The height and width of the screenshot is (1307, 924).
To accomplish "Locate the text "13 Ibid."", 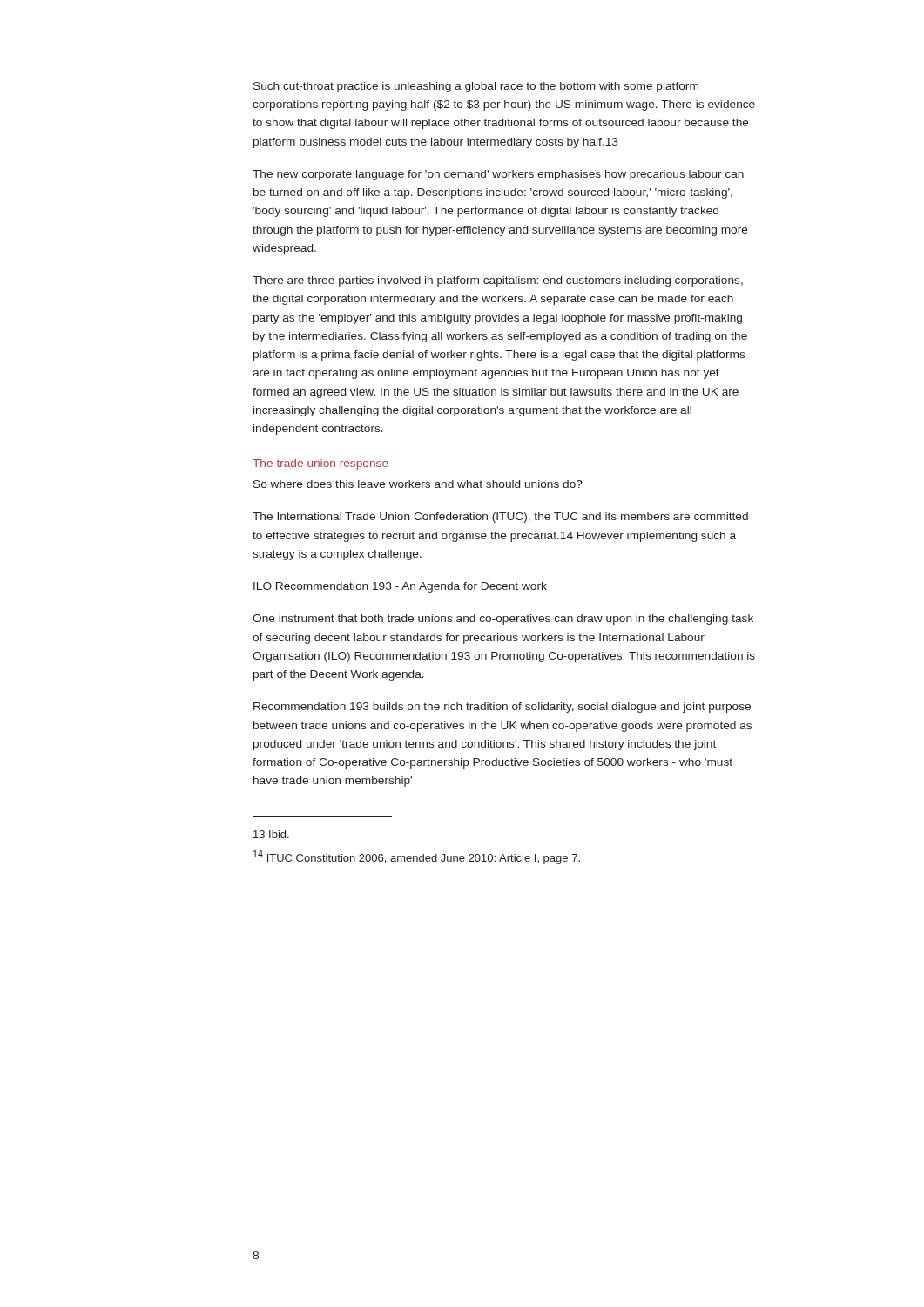I will 271,834.
